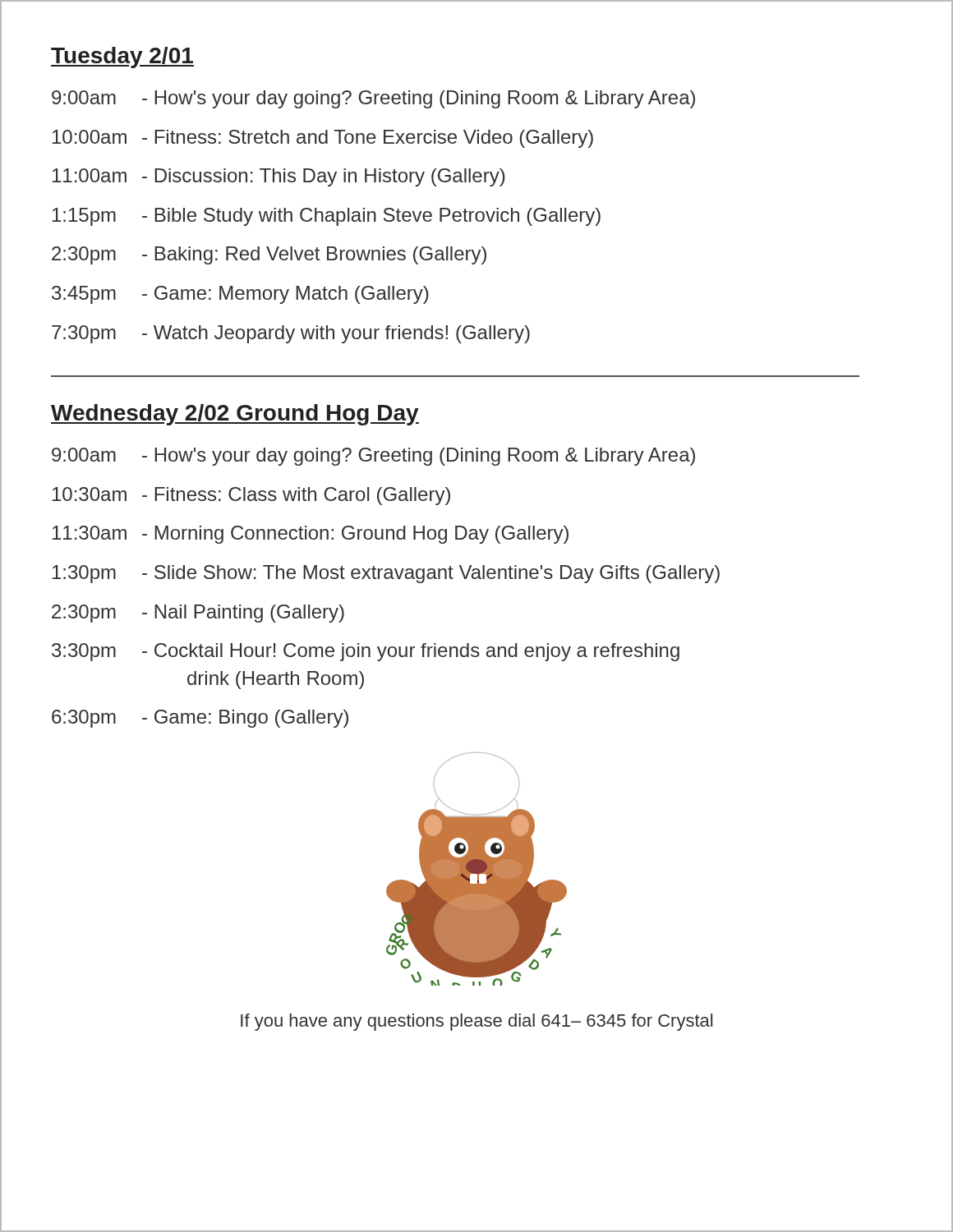
Task: Point to the passage starting "6:30pm - Game: Bingo"
Action: pyautogui.click(x=200, y=717)
